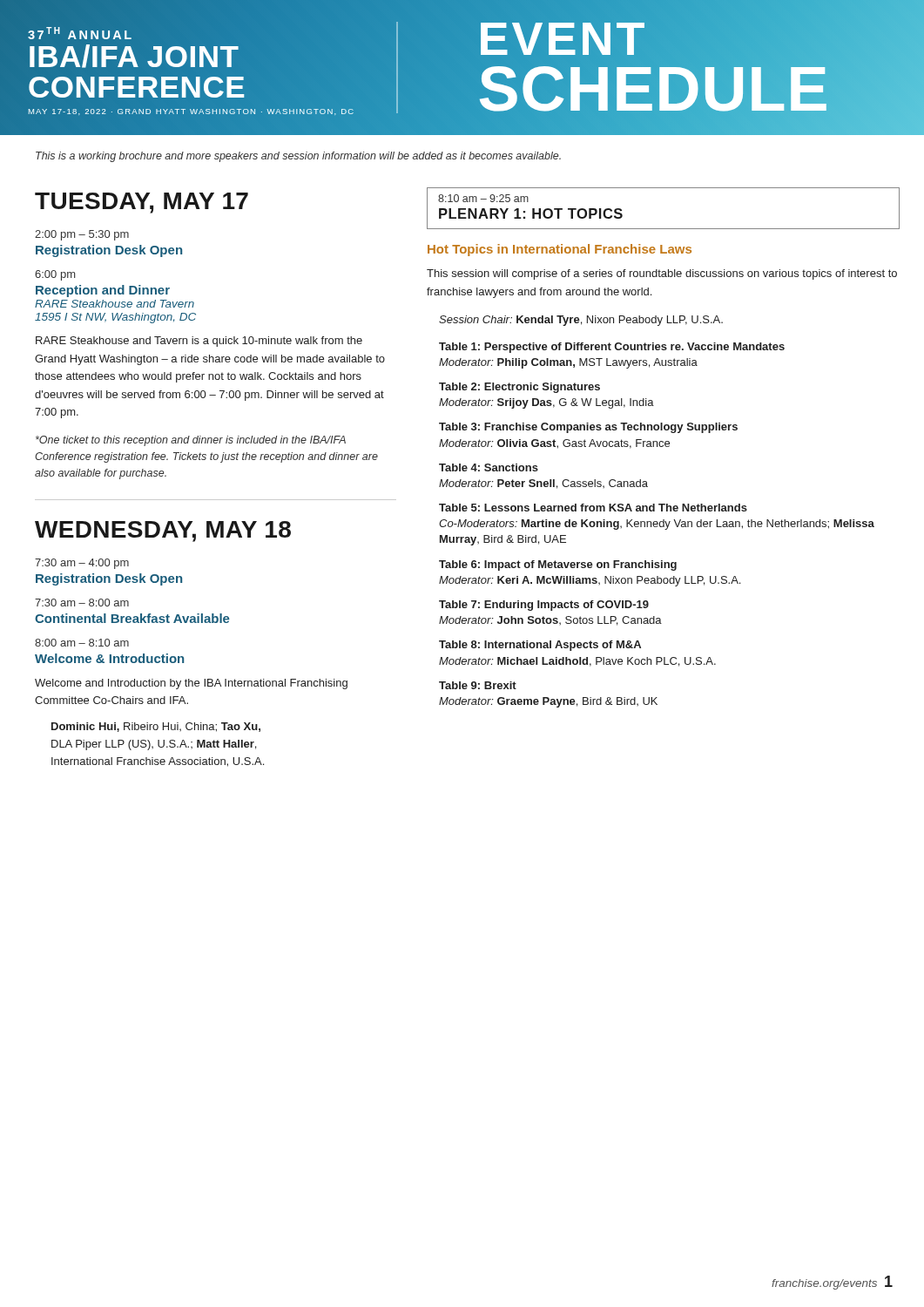Find the text block that says "One ticket to this"
This screenshot has width=924, height=1307.
pos(206,456)
